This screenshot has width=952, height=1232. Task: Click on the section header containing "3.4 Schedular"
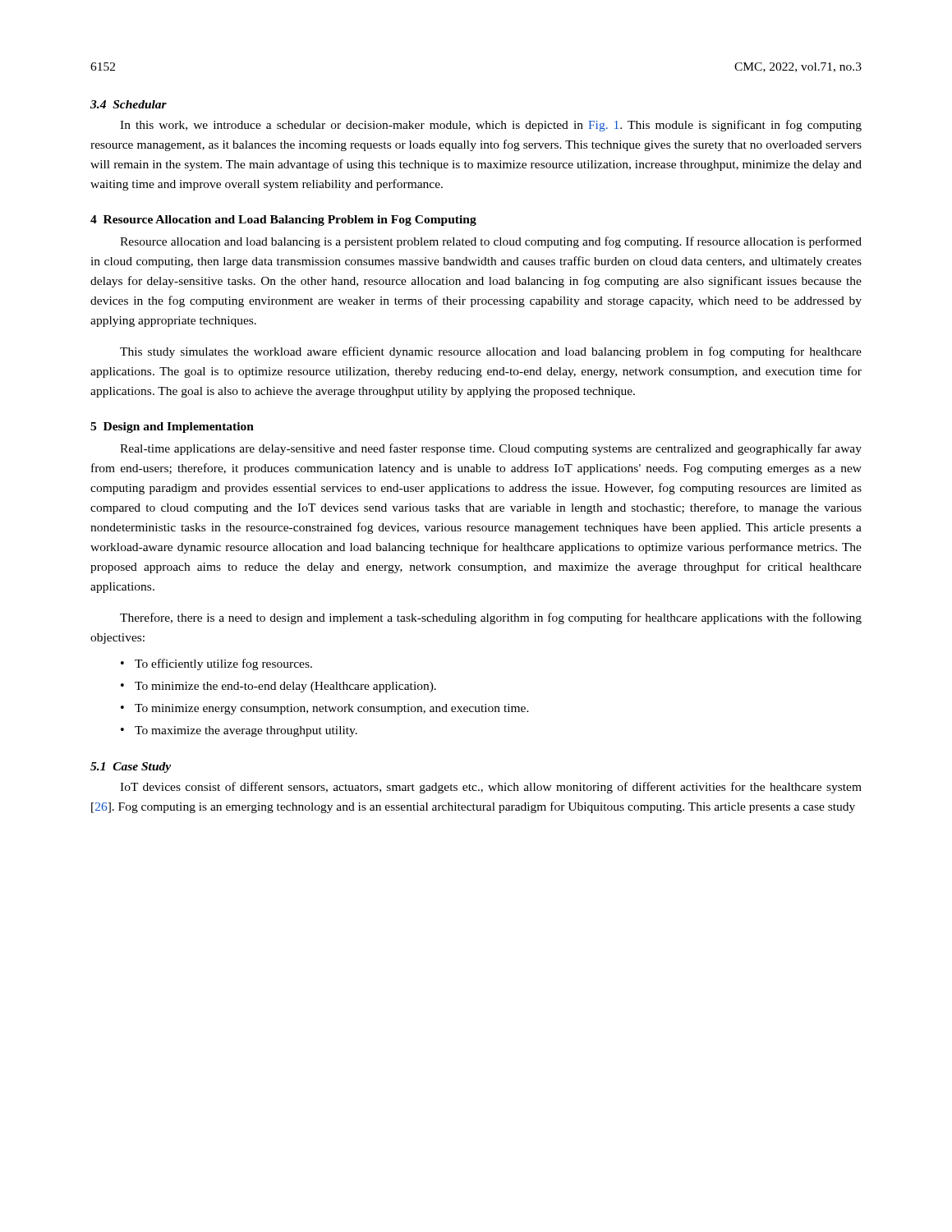pyautogui.click(x=128, y=104)
